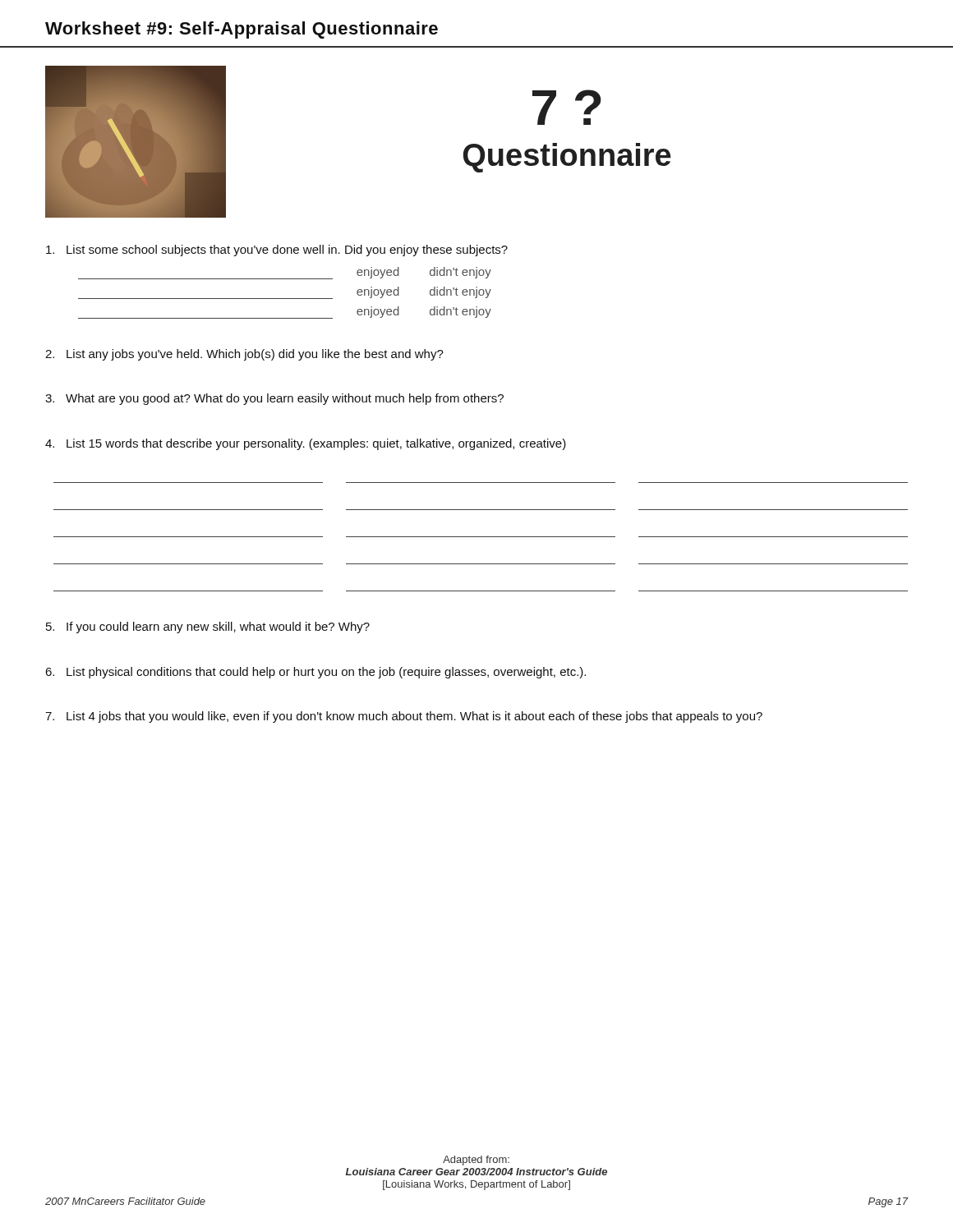This screenshot has width=953, height=1232.
Task: Point to the region starting "7. List 4 jobs that you would"
Action: 476,716
